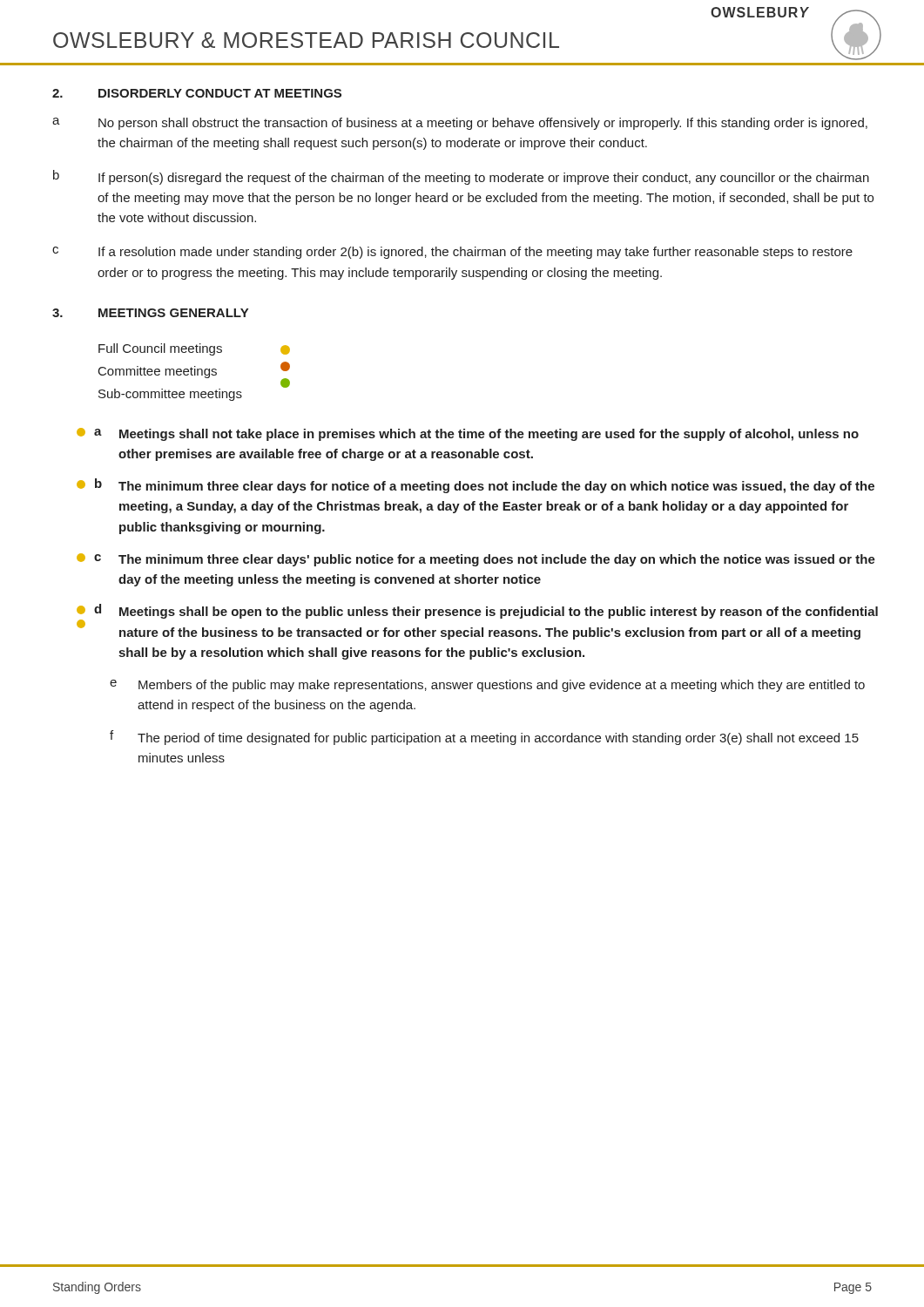Locate the region starting "b The minimum three clear days"
This screenshot has height=1307, width=924.
(x=466, y=506)
